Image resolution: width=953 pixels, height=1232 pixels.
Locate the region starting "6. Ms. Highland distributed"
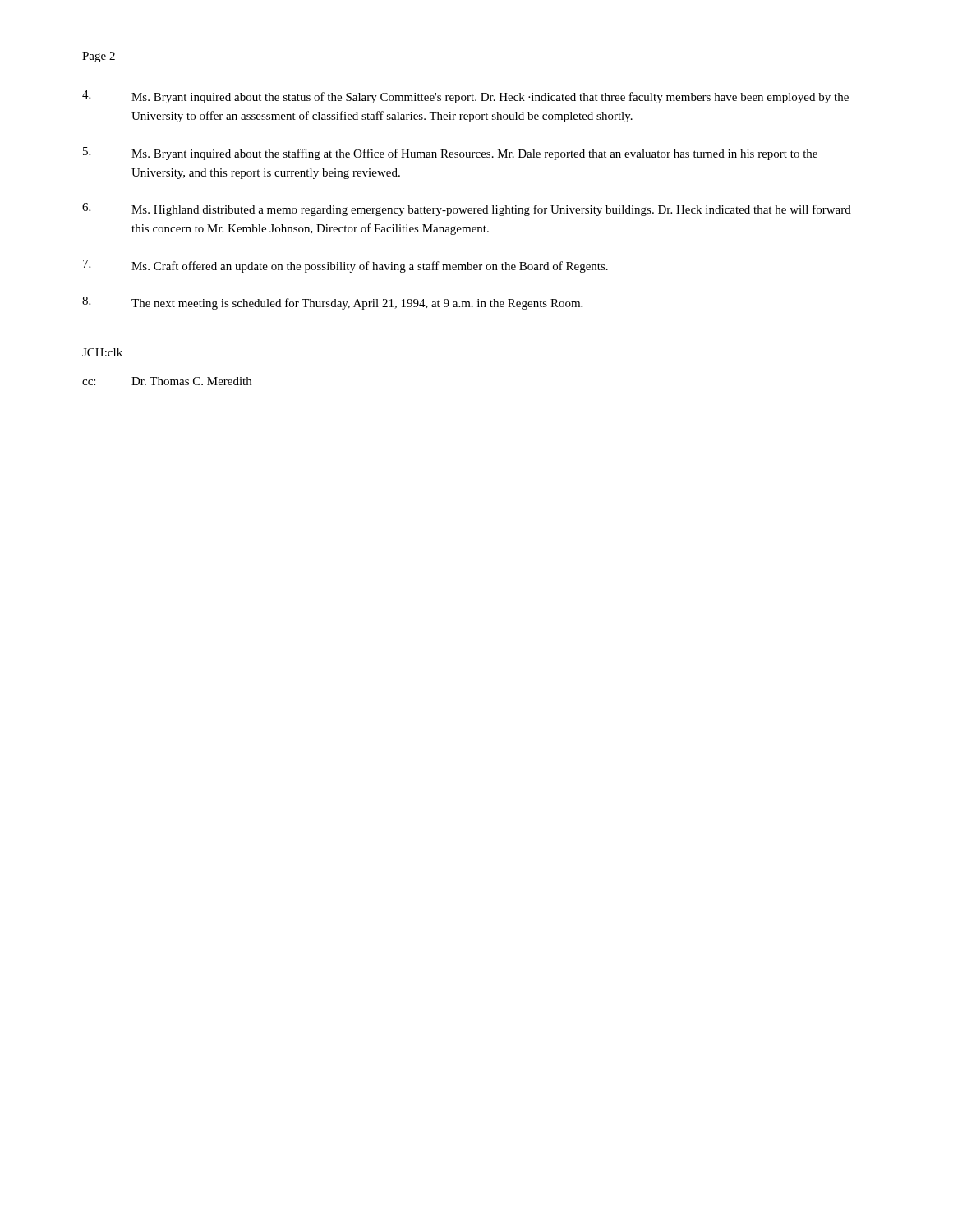476,220
